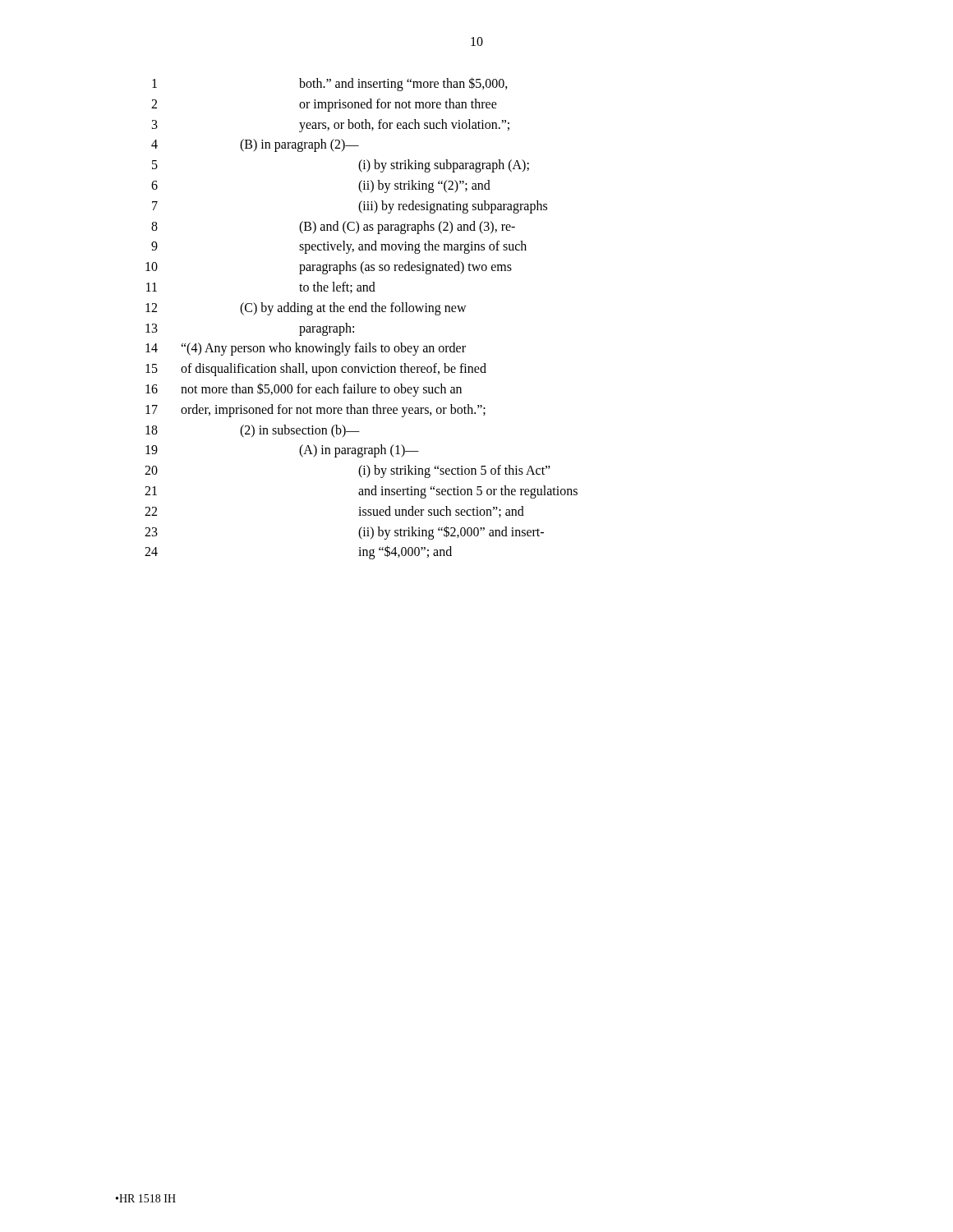The width and height of the screenshot is (953, 1232).
Task: Find the block starting "19 (A) in paragraph"
Action: pyautogui.click(x=154, y=451)
